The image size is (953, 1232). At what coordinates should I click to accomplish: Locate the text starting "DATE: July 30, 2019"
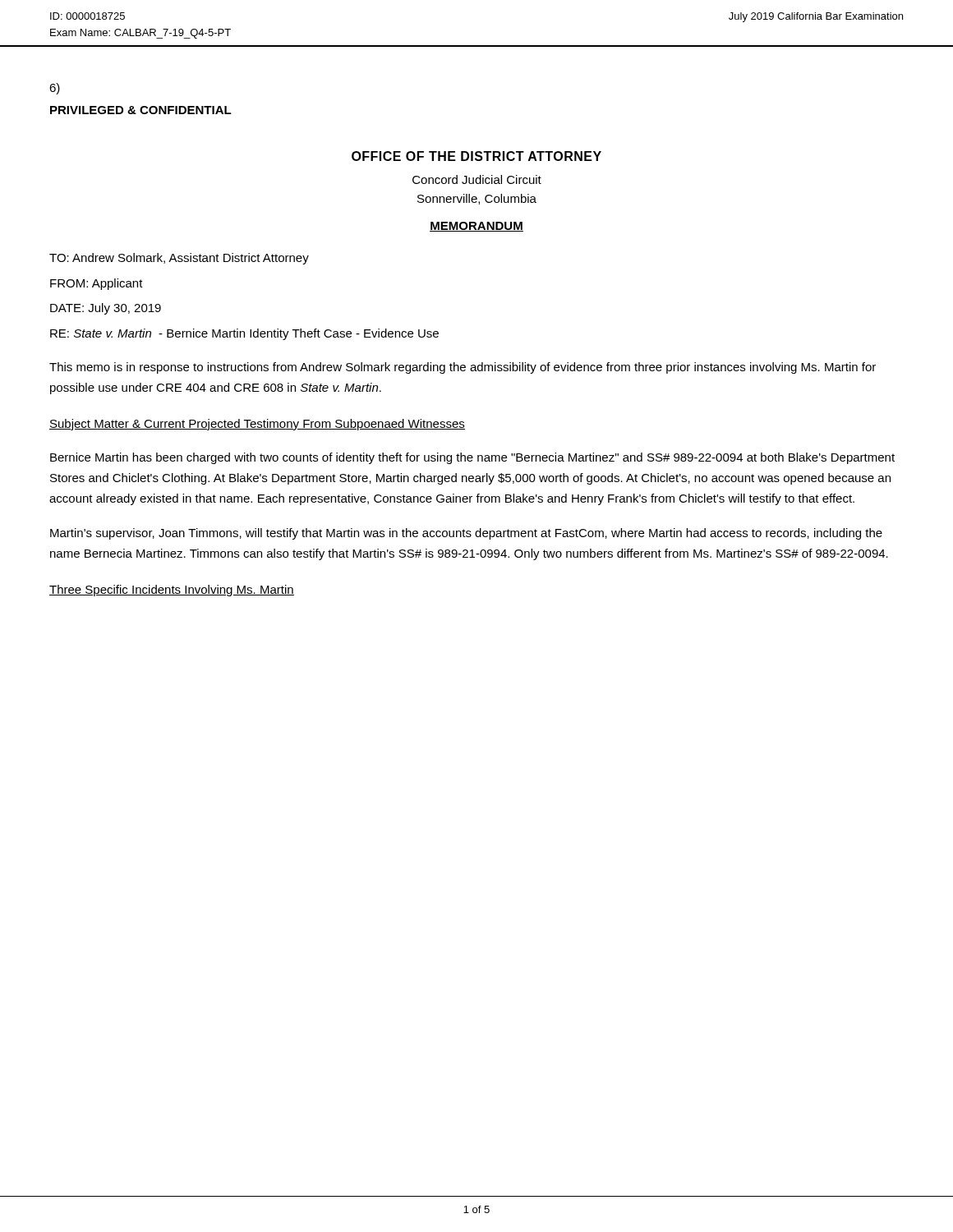coord(105,308)
